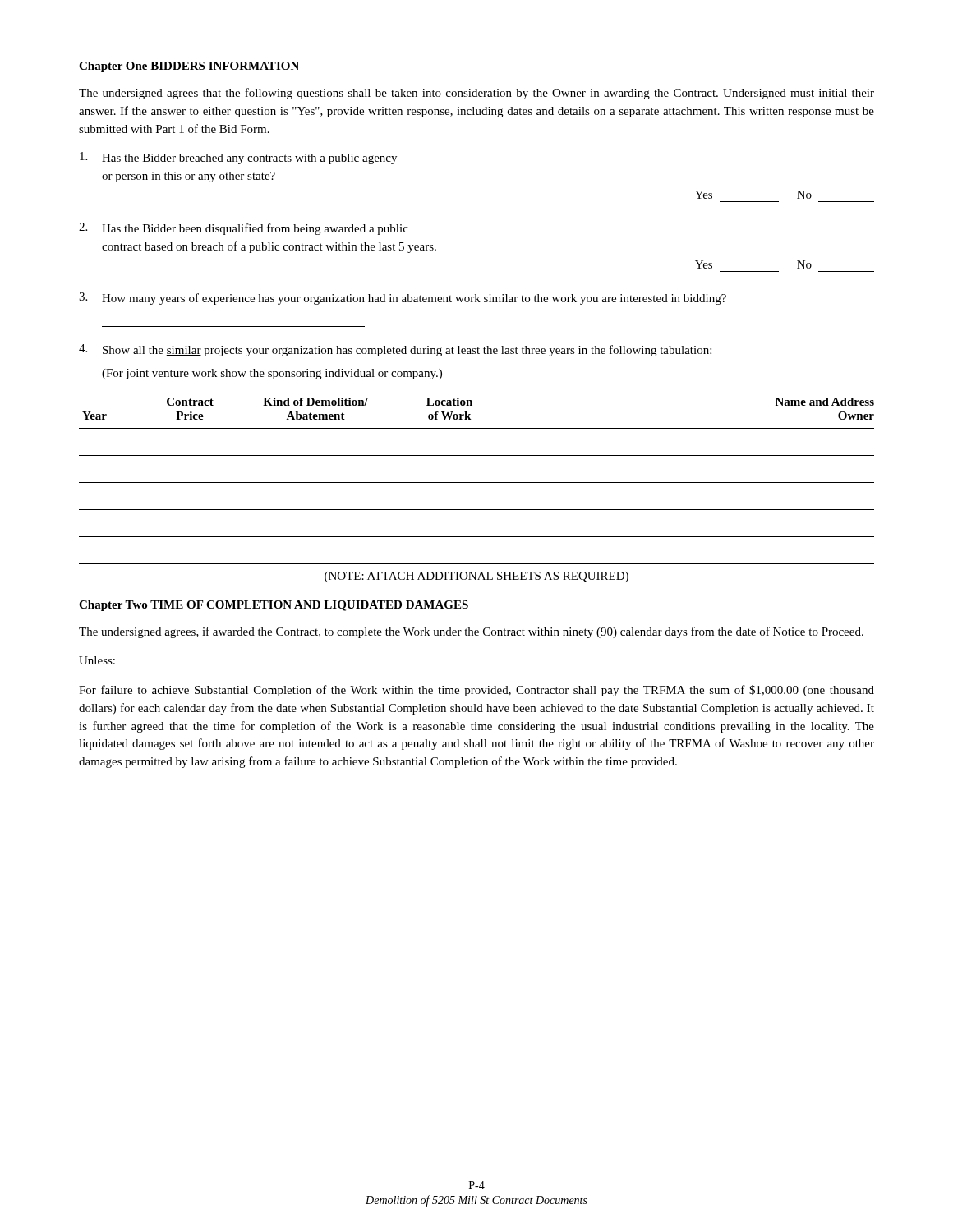
Task: Locate the section header that reads "Chapter One BIDDERS INFORMATION"
Action: coord(189,66)
